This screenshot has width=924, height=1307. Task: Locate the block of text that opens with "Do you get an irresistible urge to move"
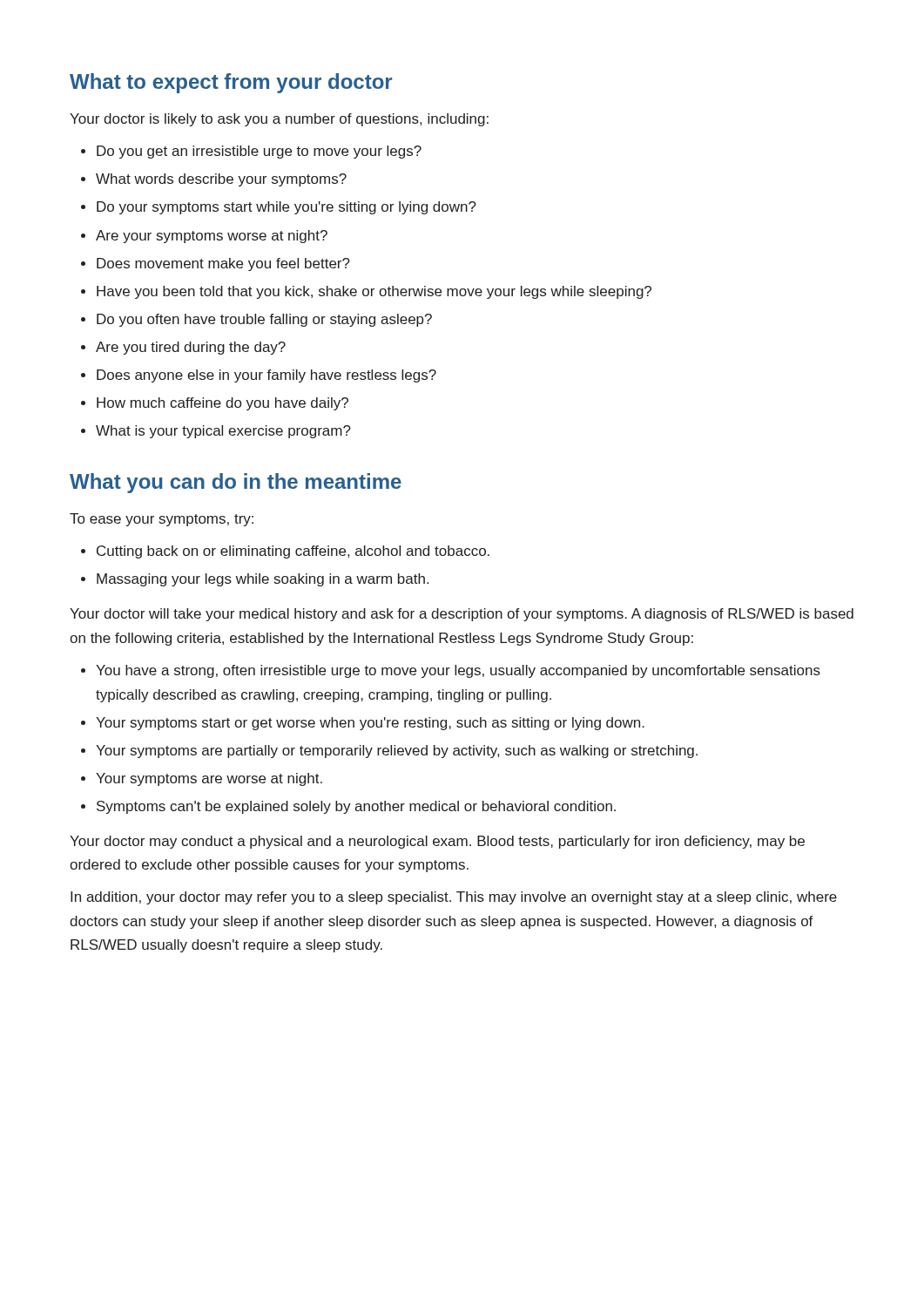point(259,151)
